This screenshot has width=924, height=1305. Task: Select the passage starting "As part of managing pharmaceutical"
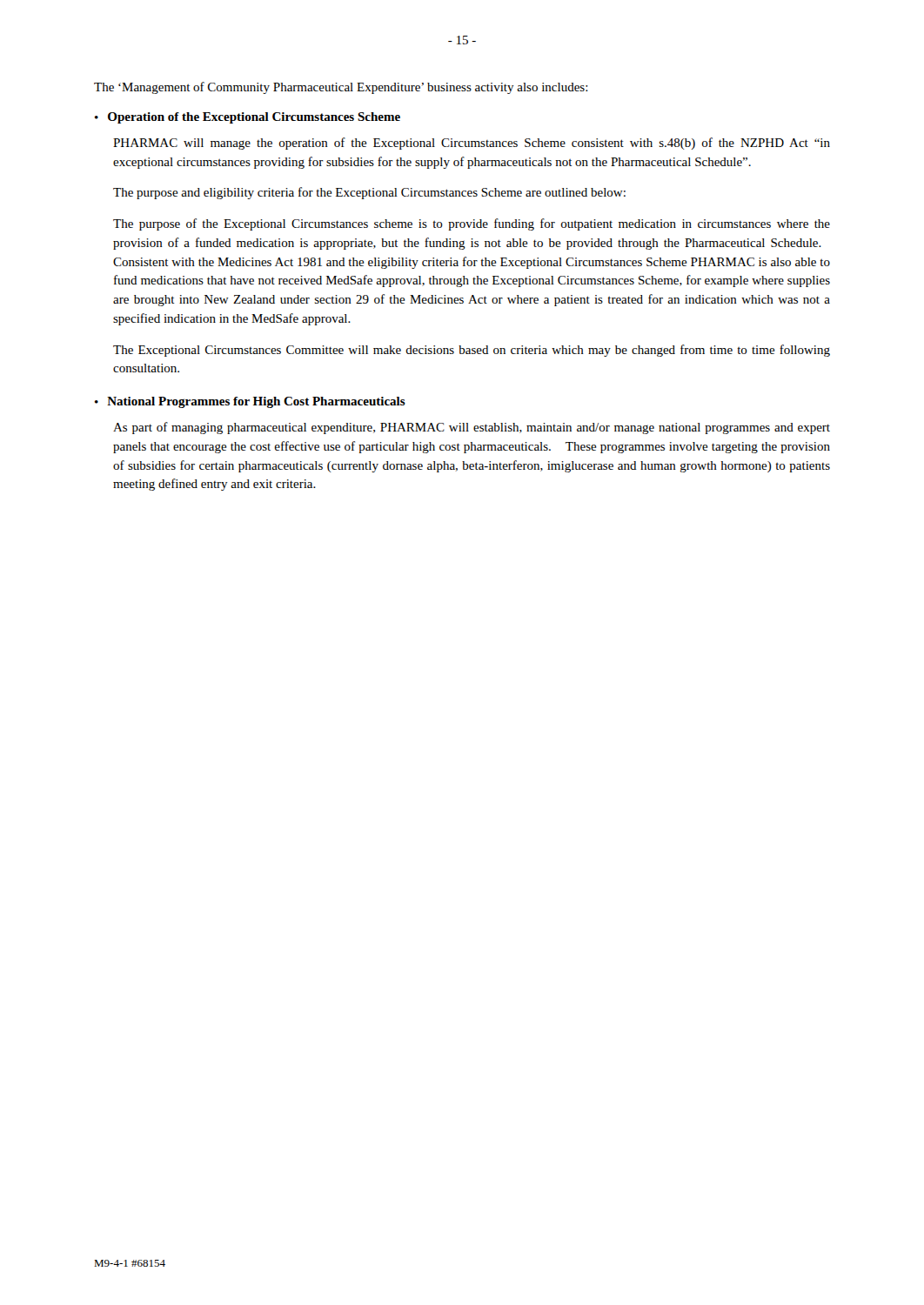click(472, 456)
